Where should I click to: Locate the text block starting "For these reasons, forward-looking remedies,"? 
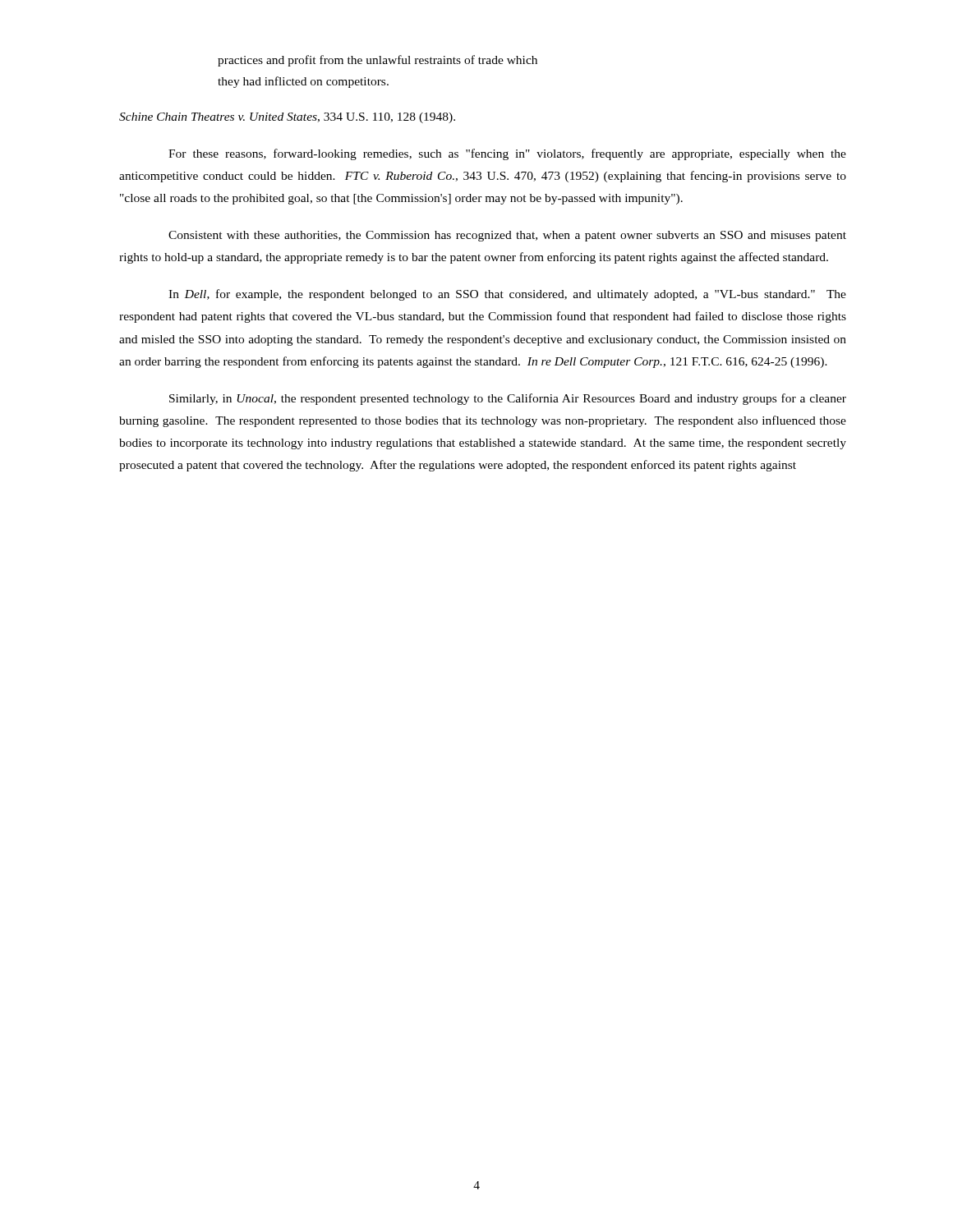pos(483,175)
